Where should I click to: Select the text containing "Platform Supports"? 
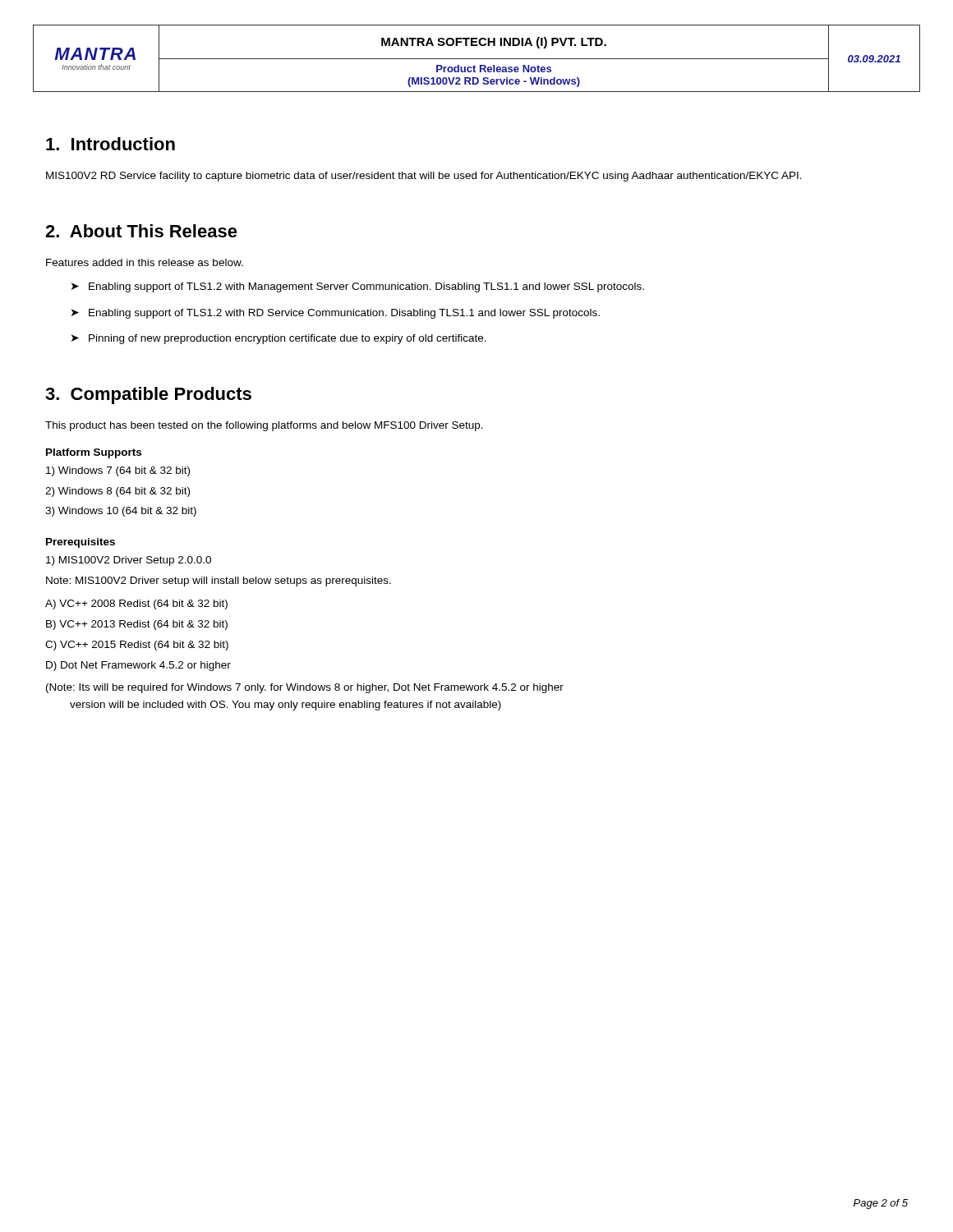pyautogui.click(x=94, y=452)
